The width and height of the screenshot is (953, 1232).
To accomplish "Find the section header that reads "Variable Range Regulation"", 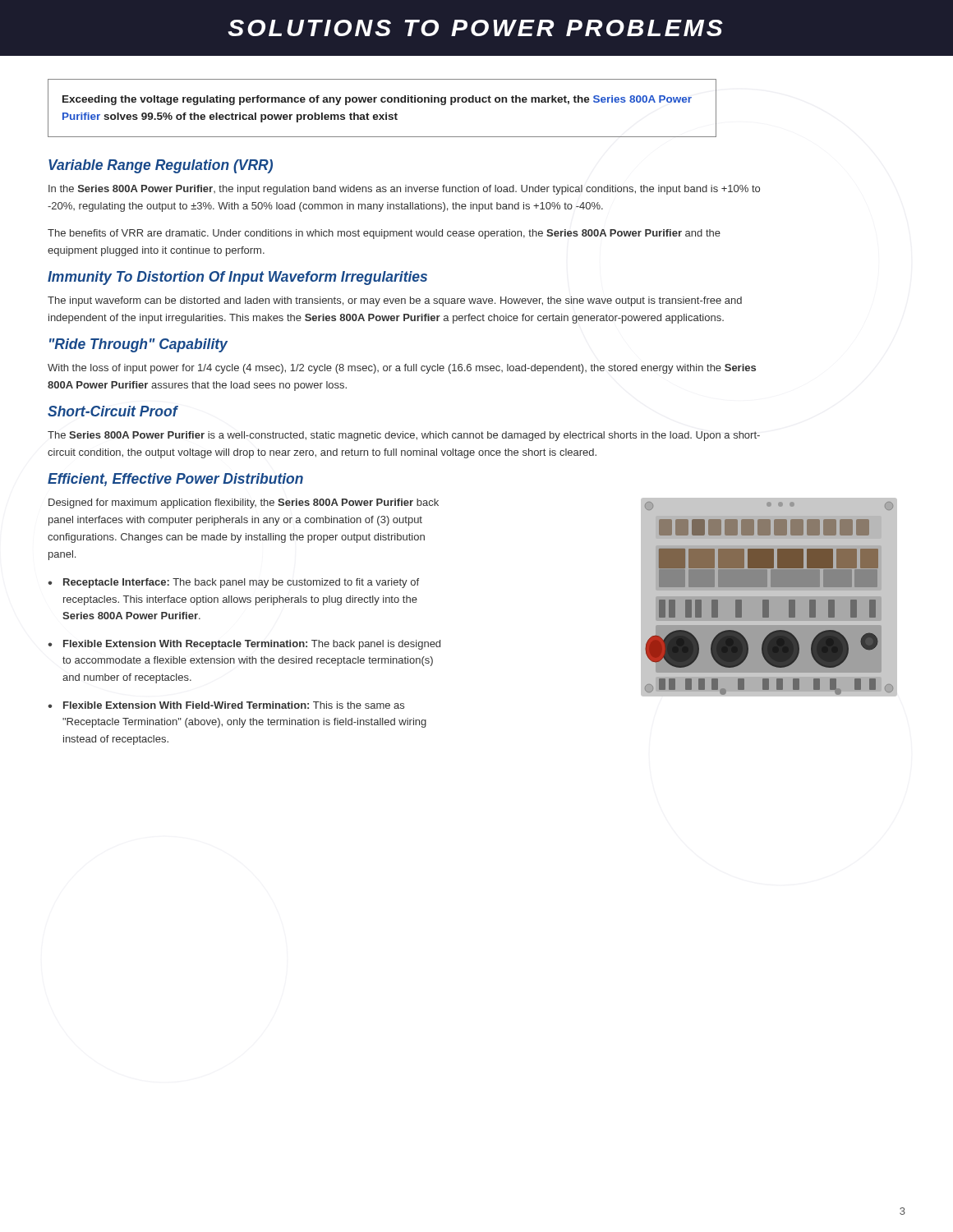I will click(160, 165).
